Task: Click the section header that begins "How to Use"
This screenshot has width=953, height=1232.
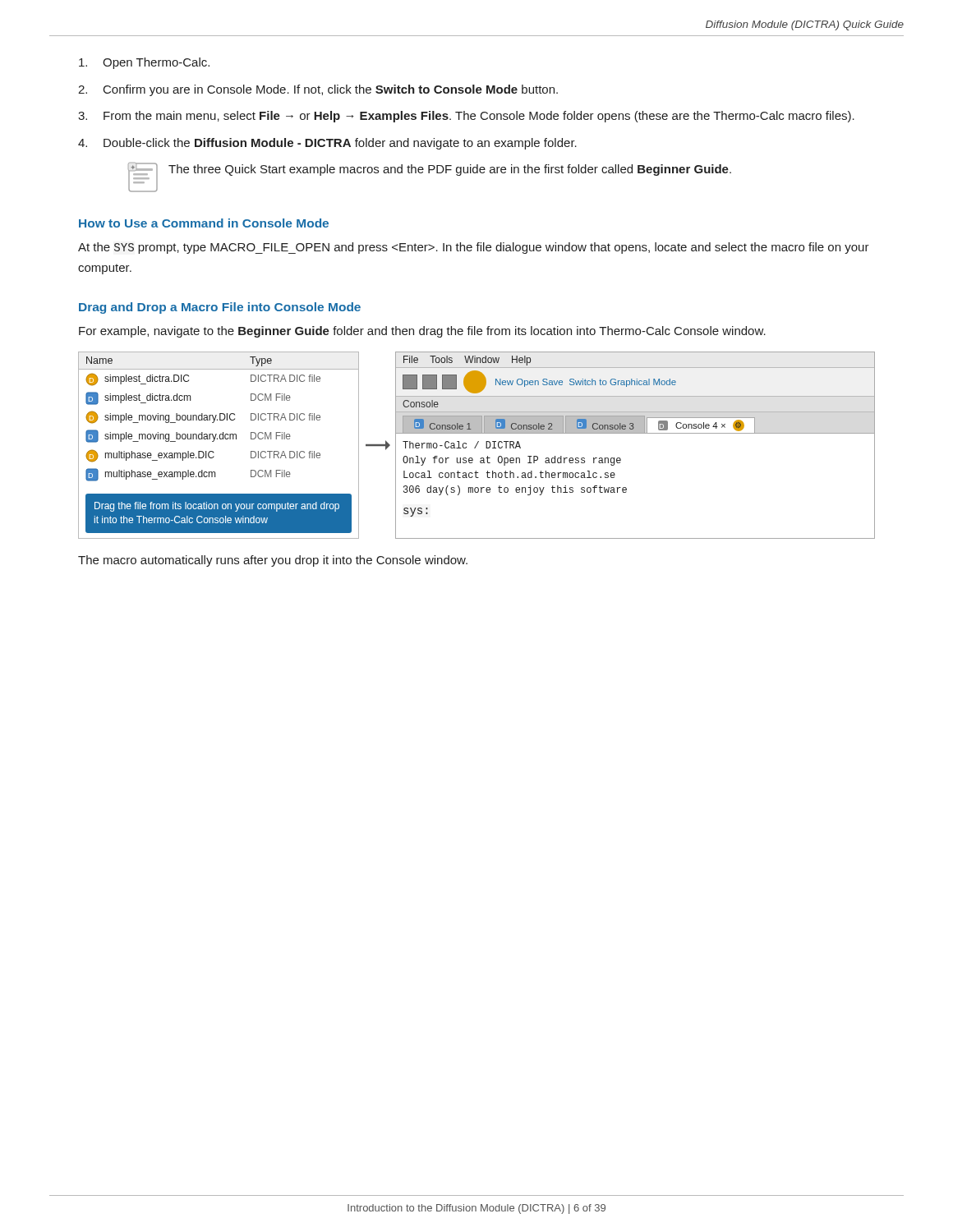Action: pos(204,223)
